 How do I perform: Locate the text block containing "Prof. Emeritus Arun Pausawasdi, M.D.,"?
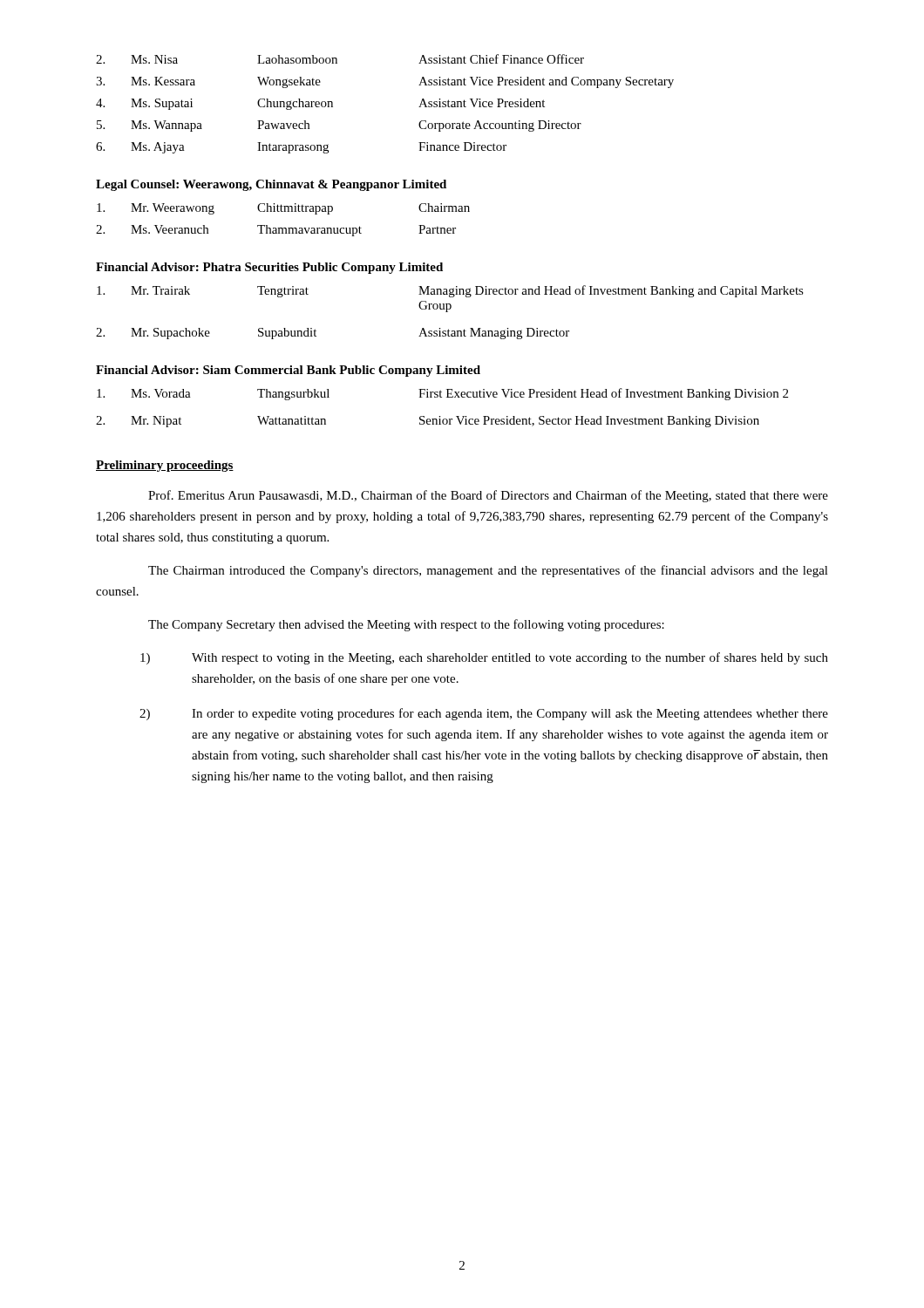tap(462, 516)
